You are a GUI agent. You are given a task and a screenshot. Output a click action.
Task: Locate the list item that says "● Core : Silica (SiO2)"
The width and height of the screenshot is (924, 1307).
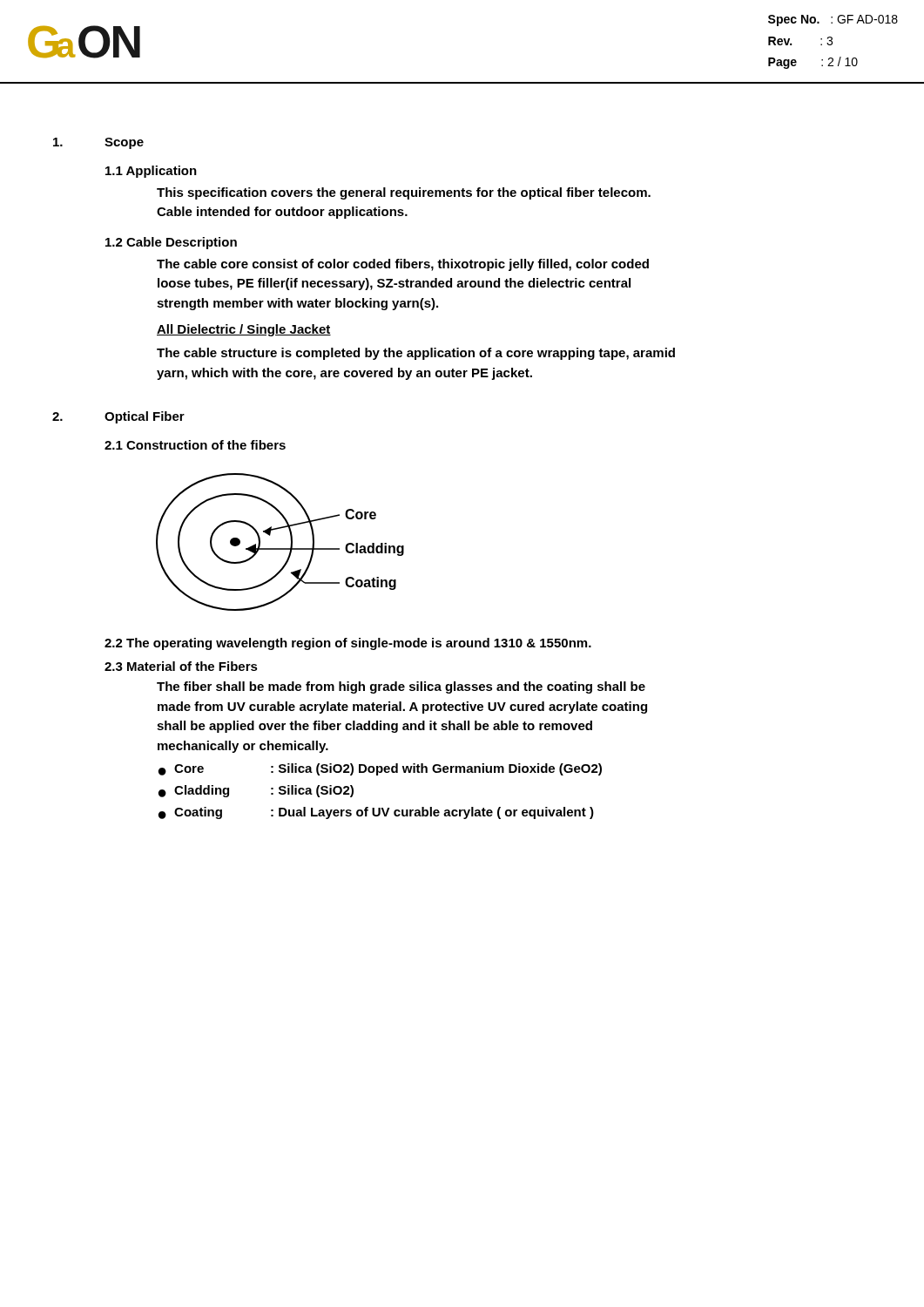(380, 770)
